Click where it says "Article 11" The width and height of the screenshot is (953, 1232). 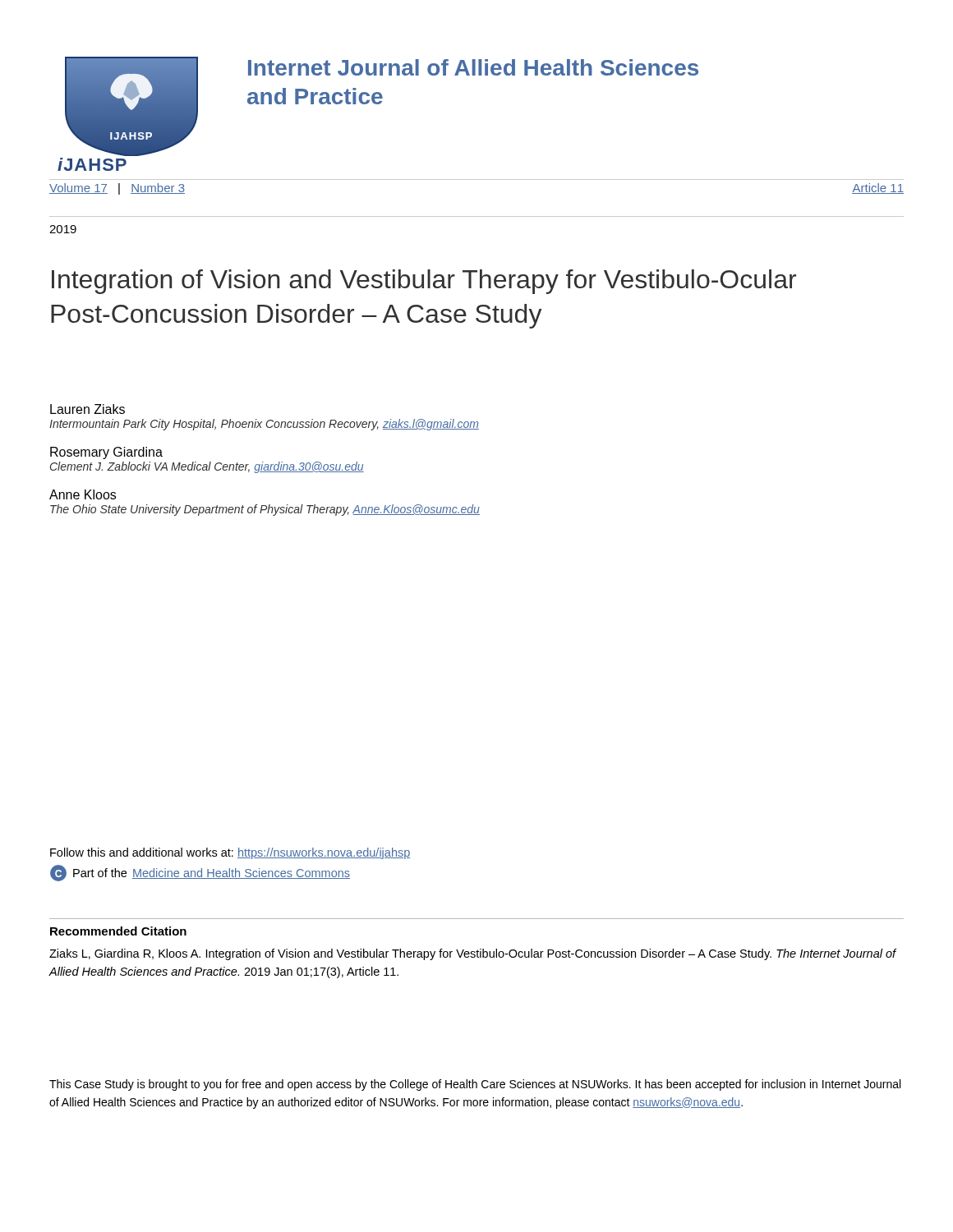click(878, 188)
